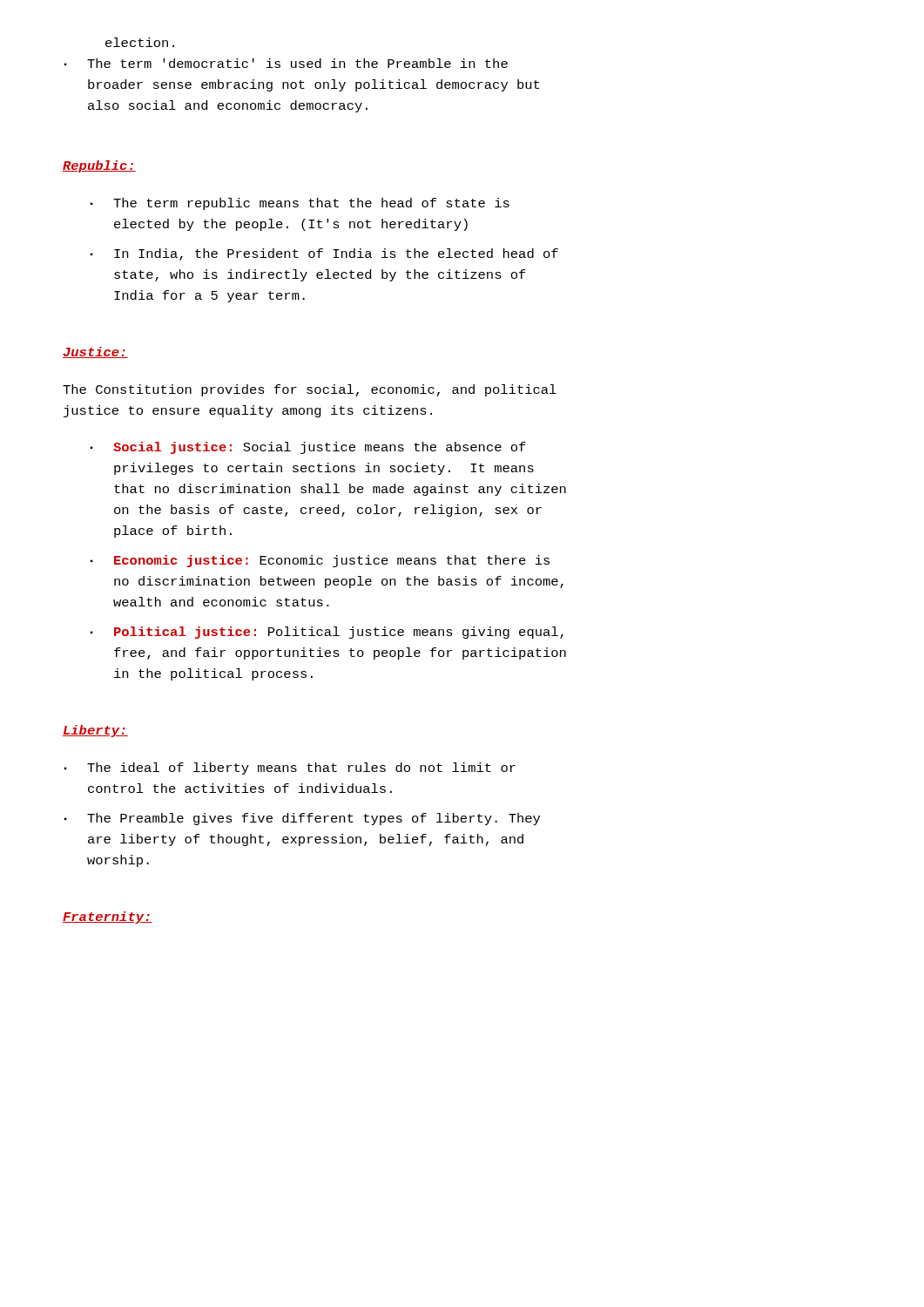Viewport: 924px width, 1307px height.
Task: Locate the element starting "▪ The ideal of liberty means that"
Action: [467, 779]
